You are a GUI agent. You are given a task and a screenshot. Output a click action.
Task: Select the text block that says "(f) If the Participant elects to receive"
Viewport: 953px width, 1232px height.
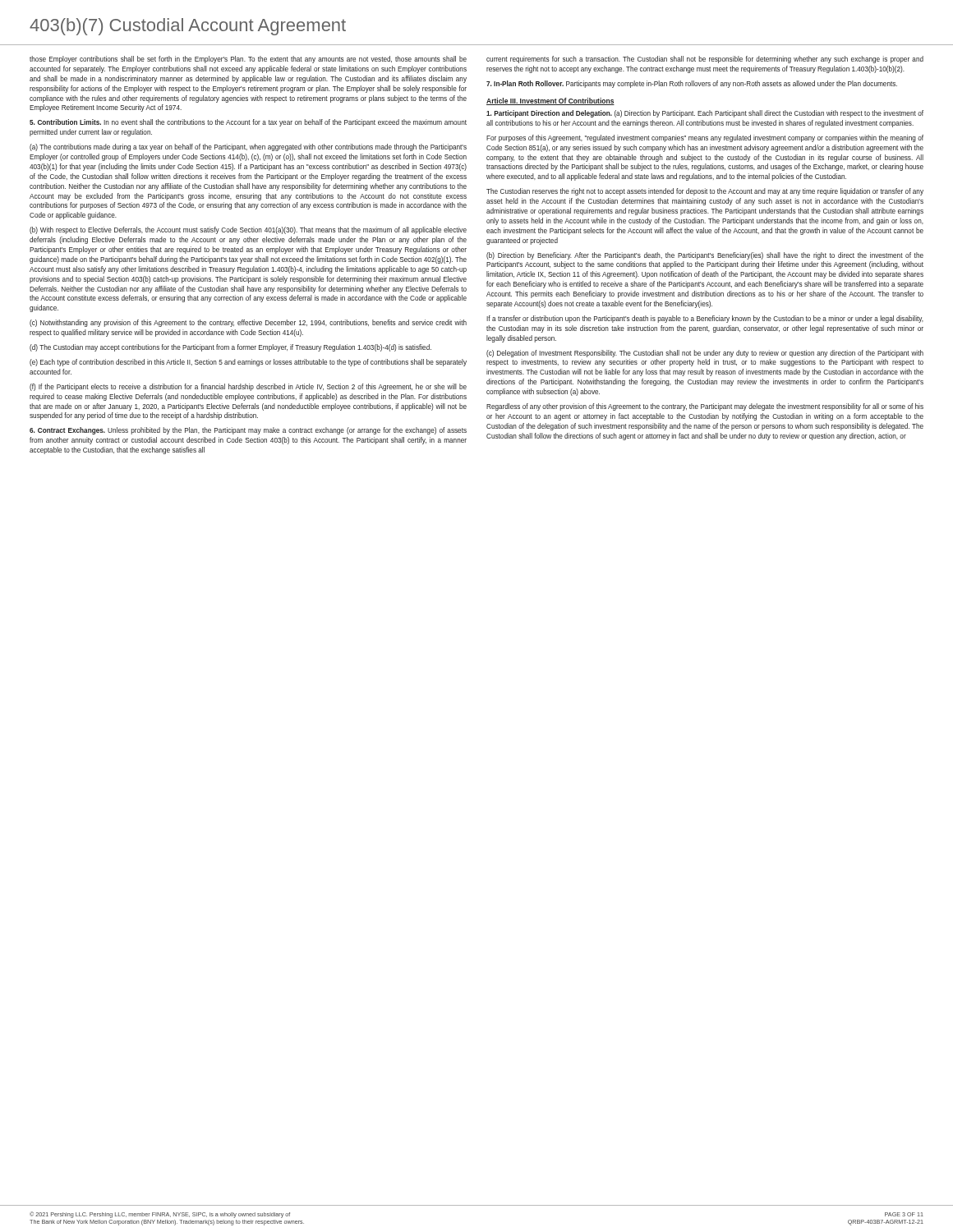point(248,402)
